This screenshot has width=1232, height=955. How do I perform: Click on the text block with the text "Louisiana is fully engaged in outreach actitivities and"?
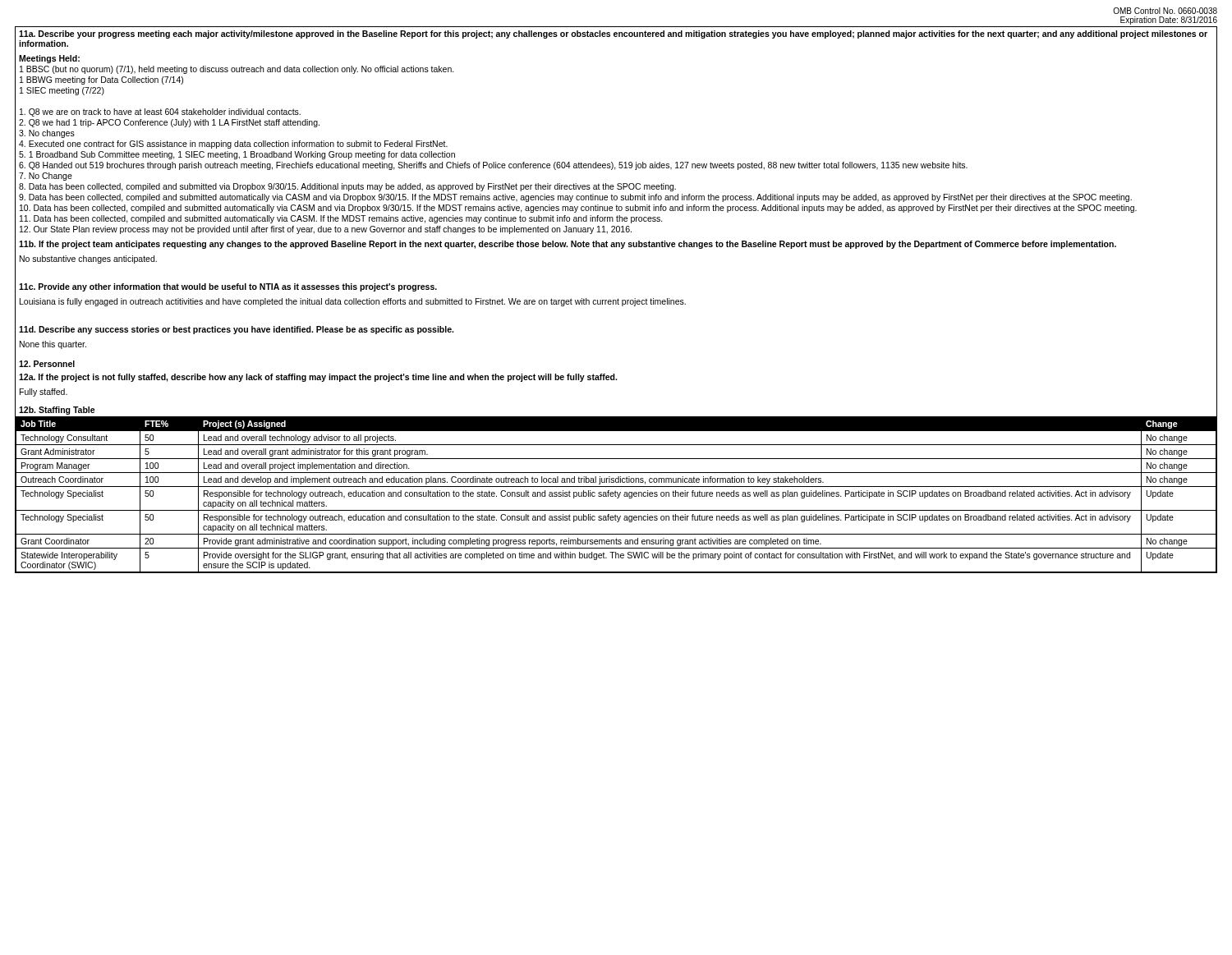(x=616, y=301)
